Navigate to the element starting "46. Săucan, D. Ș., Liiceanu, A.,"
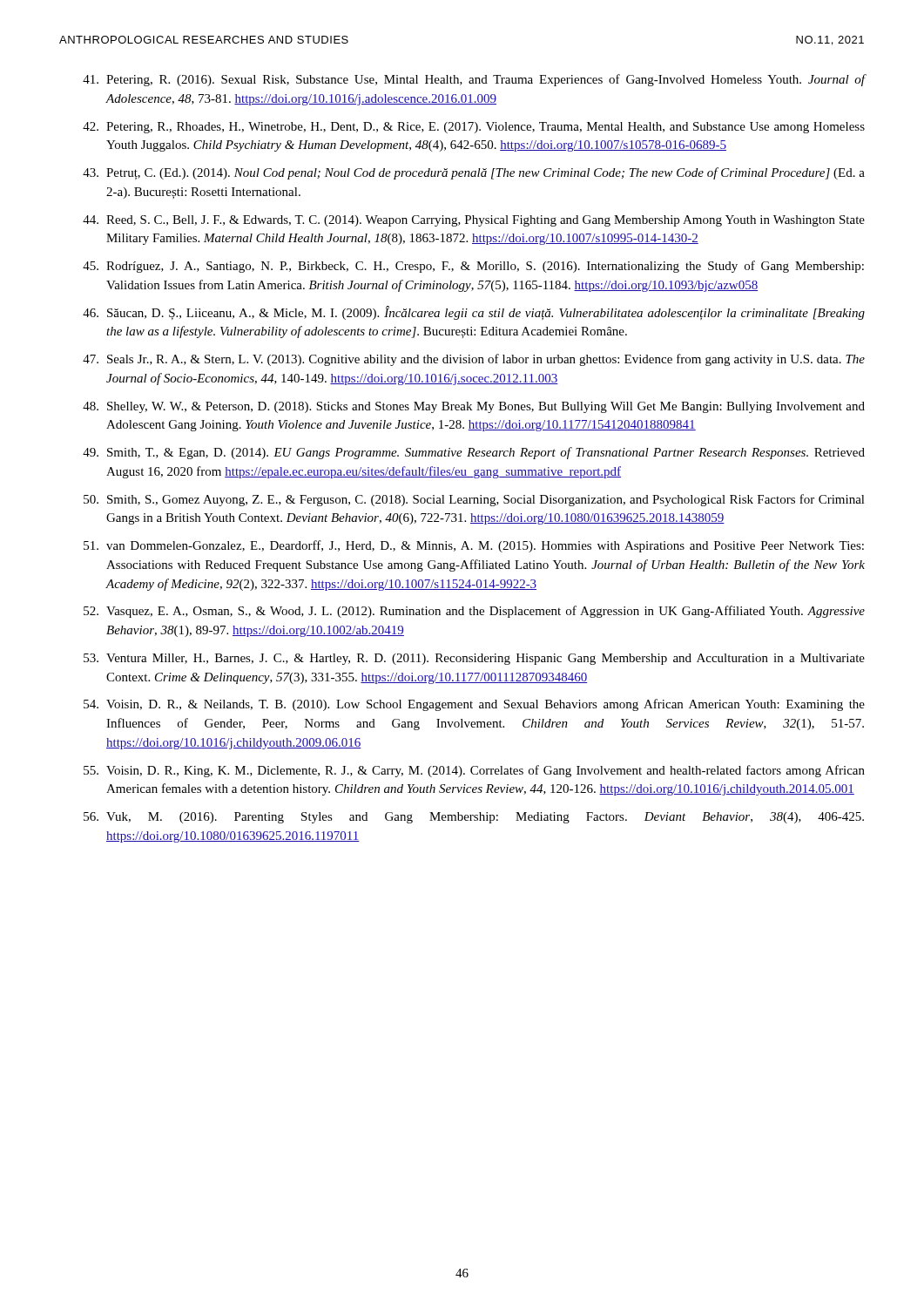 click(462, 323)
